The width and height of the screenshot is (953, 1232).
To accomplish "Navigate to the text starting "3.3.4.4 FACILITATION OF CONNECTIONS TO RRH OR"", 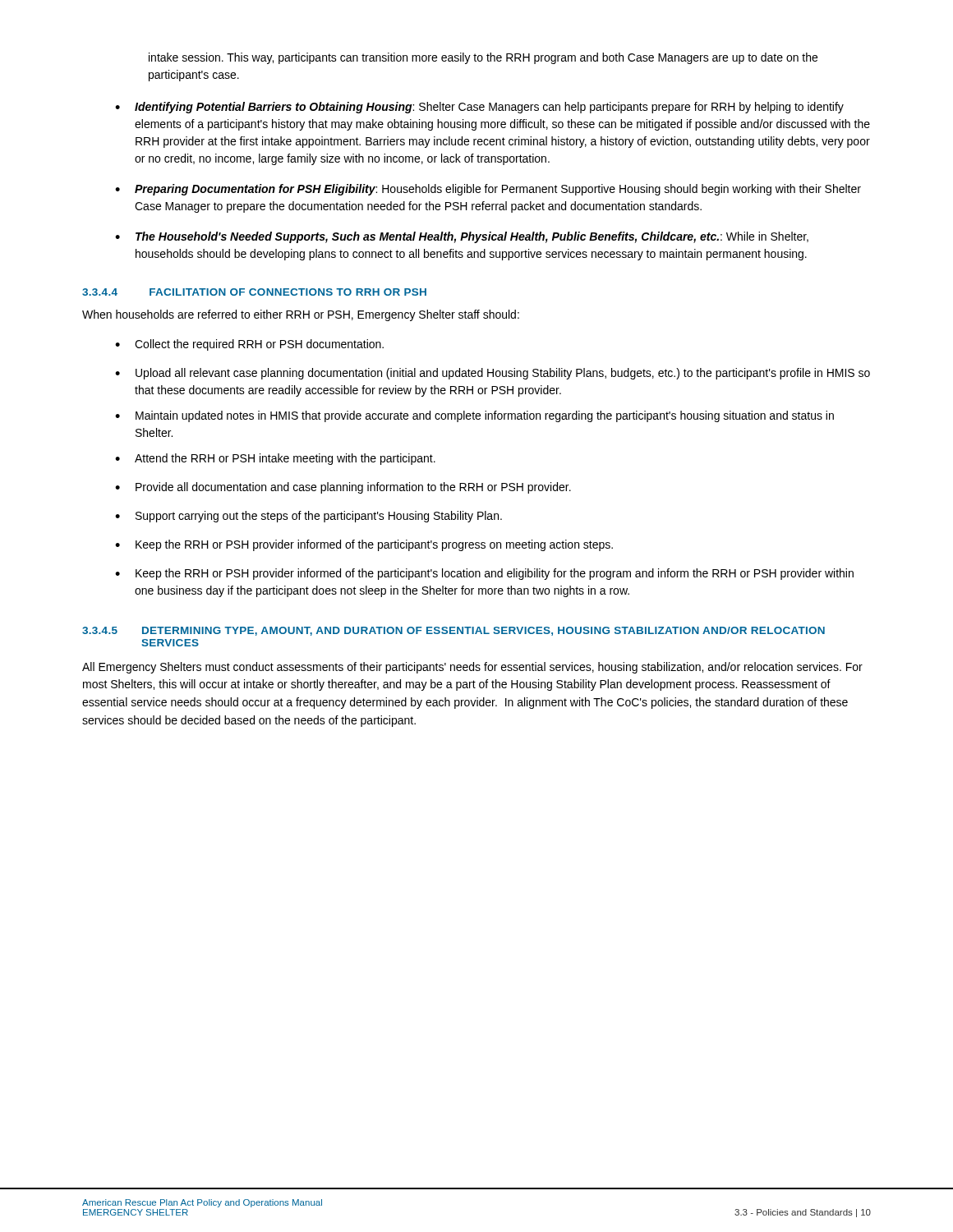I will [x=255, y=292].
